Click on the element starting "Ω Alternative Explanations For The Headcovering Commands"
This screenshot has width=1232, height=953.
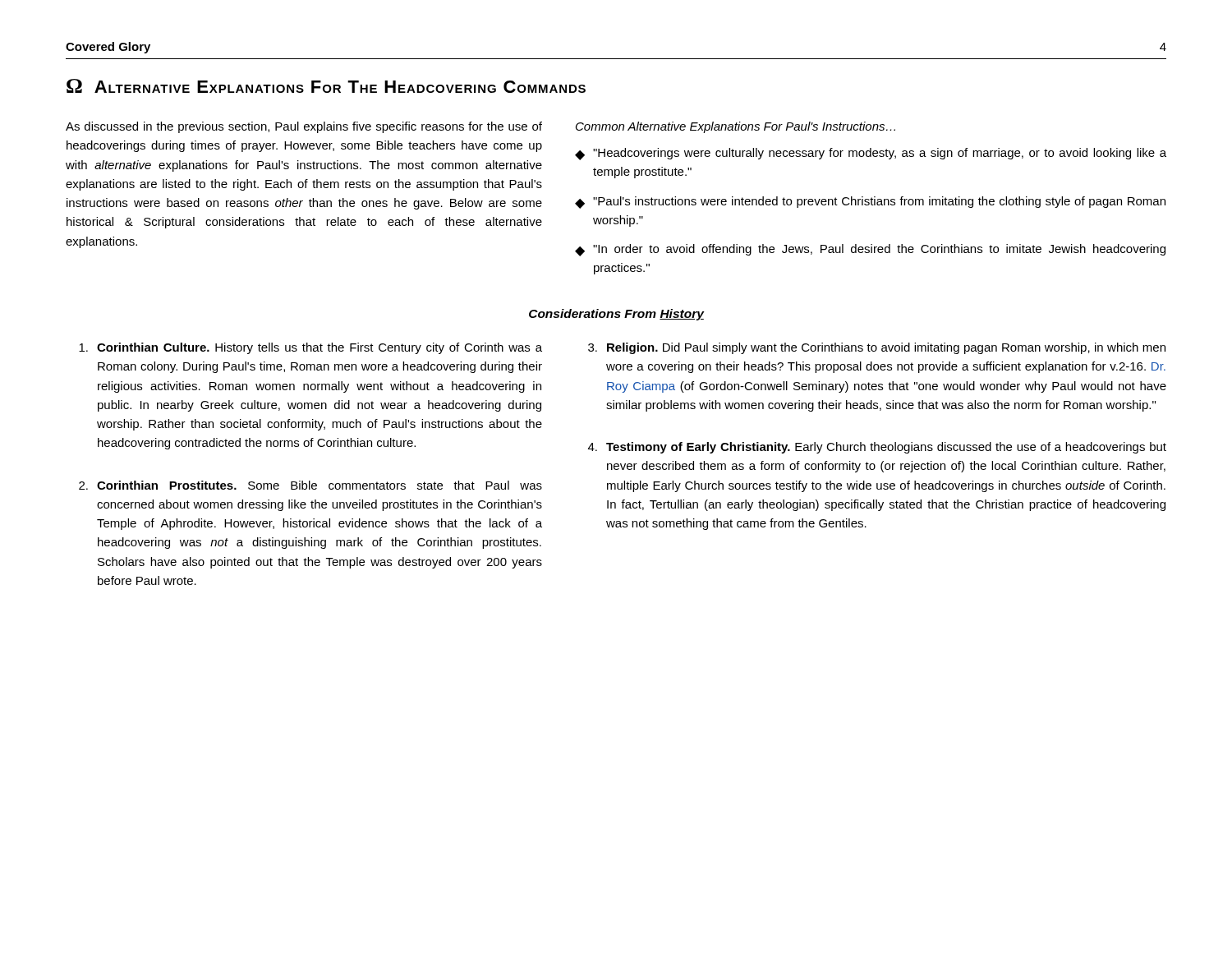[x=326, y=86]
